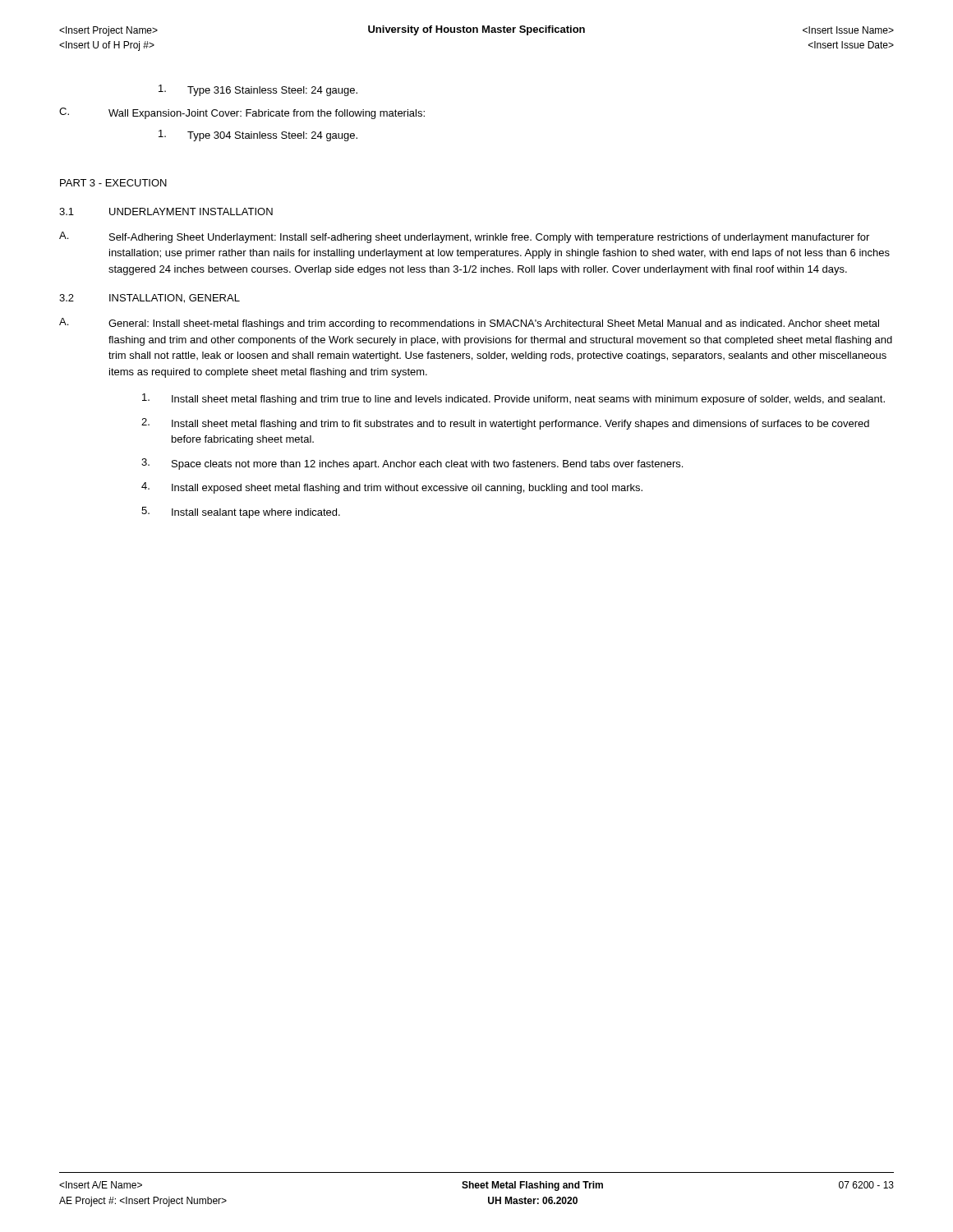Locate the text "Type 304 Stainless Steel: 24 gauge."
The width and height of the screenshot is (953, 1232).
[x=258, y=136]
